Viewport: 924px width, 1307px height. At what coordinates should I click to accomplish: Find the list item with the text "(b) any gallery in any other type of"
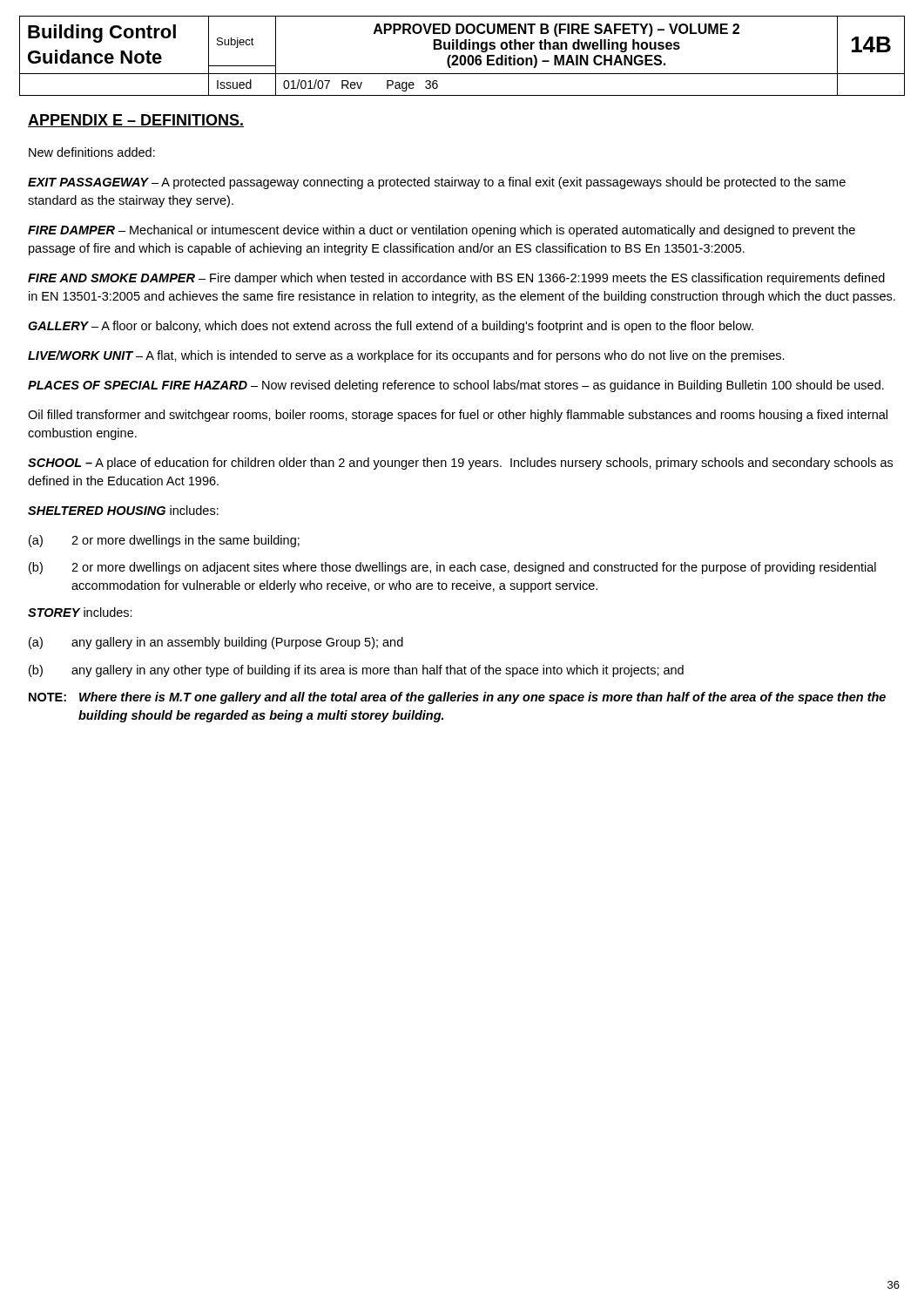(x=462, y=670)
